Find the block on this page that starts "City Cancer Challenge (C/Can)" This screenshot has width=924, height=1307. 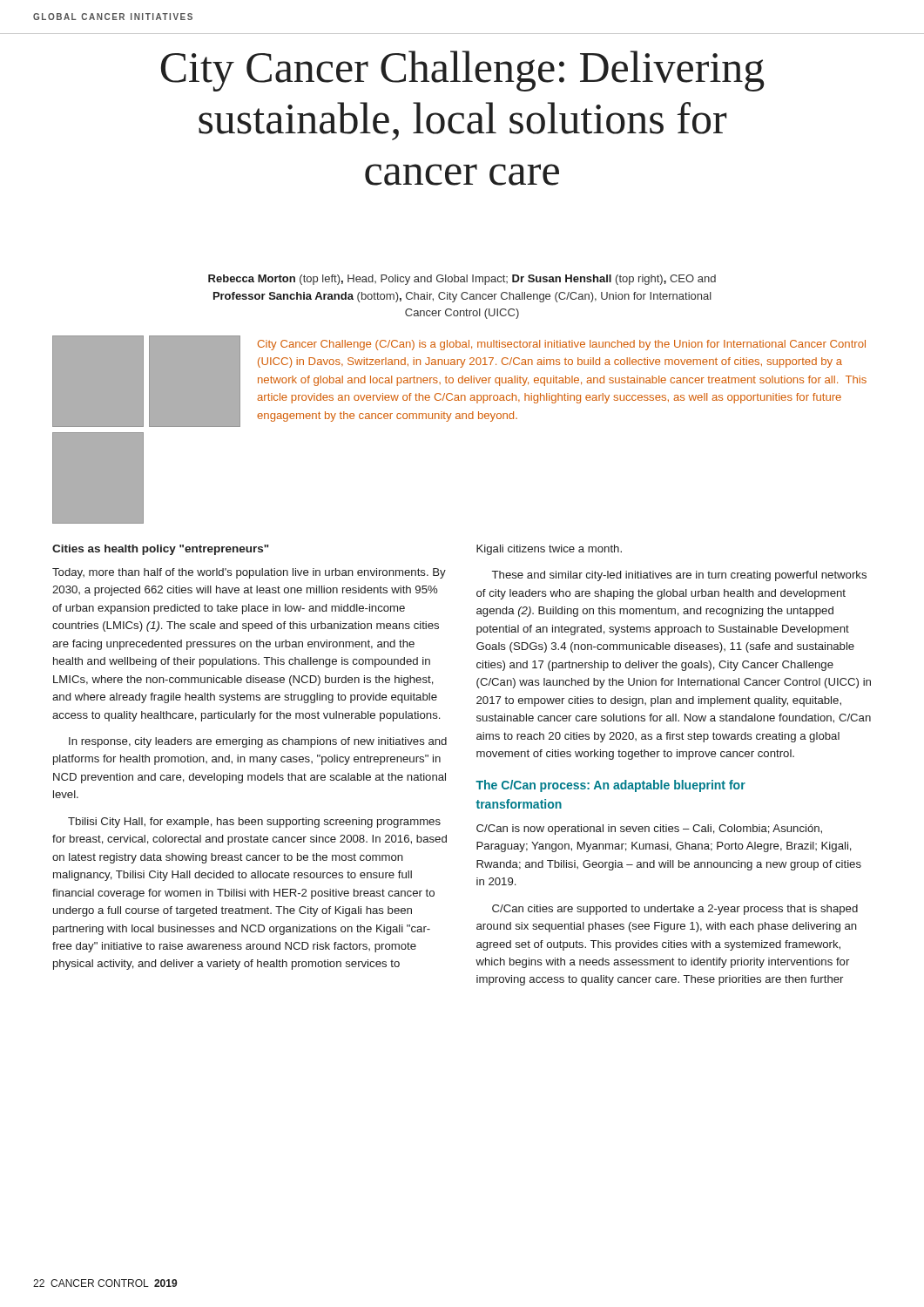coord(562,379)
